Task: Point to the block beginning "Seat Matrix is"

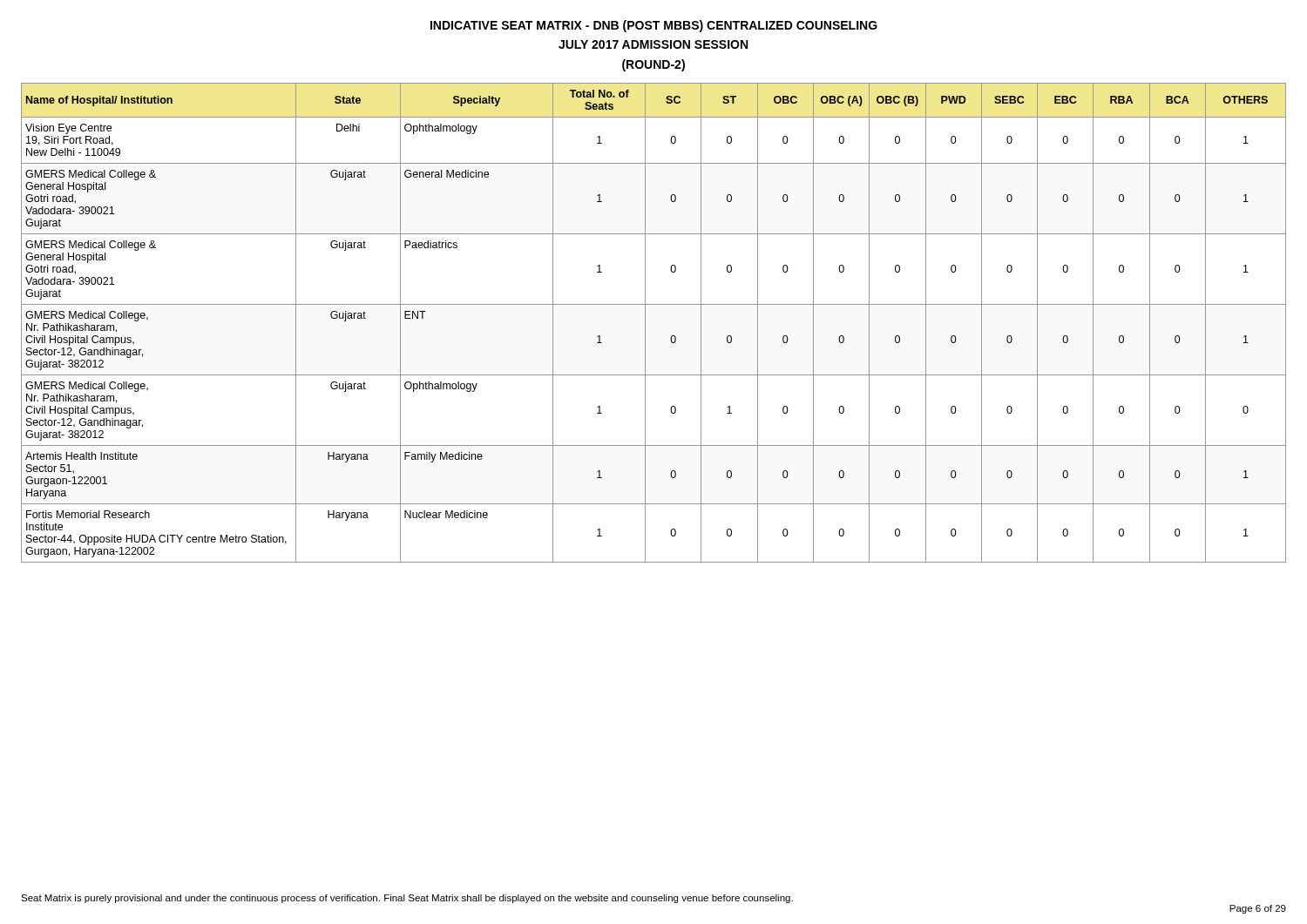Action: [407, 898]
